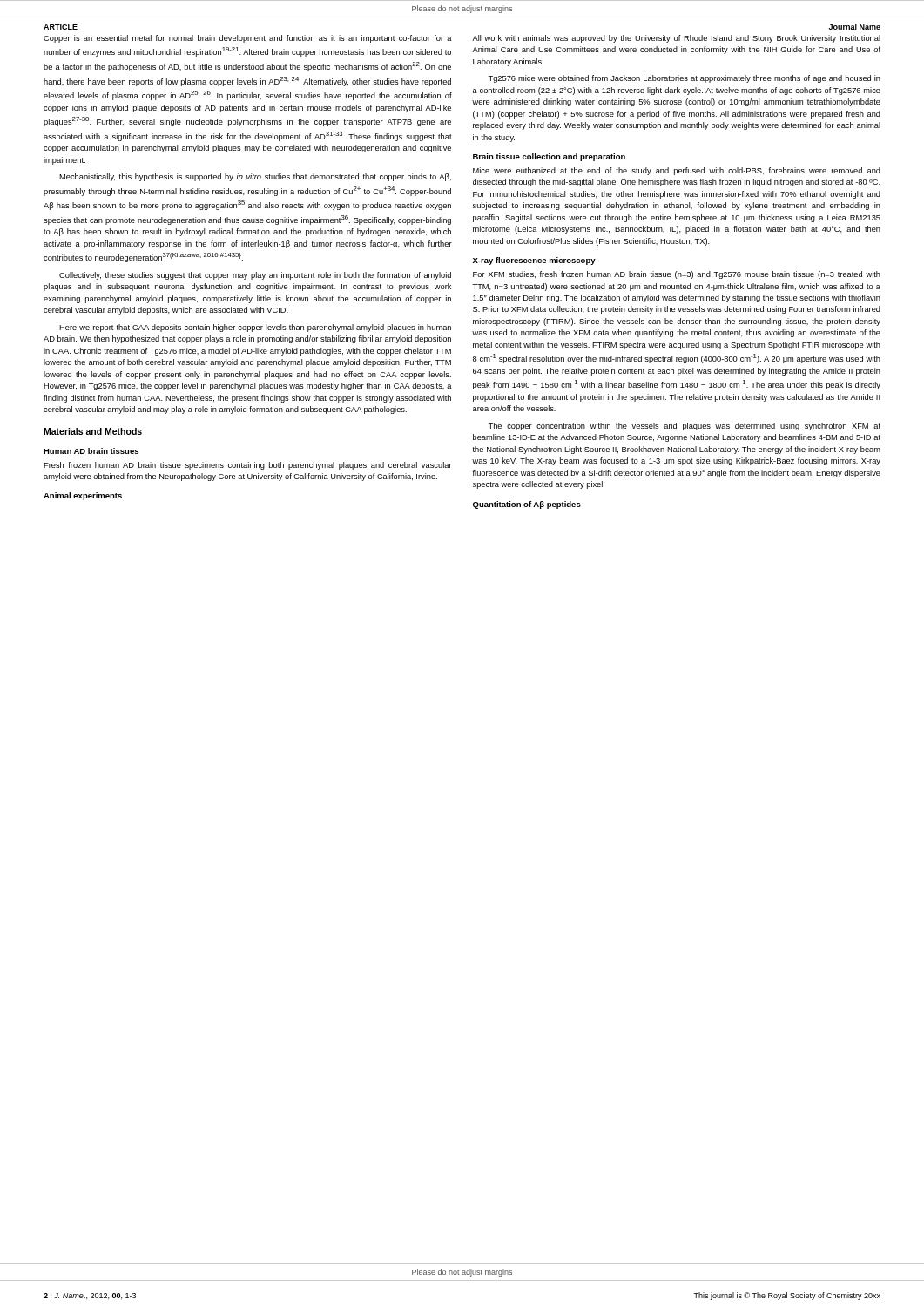Select the text that reads "Journal Name"

click(x=855, y=27)
